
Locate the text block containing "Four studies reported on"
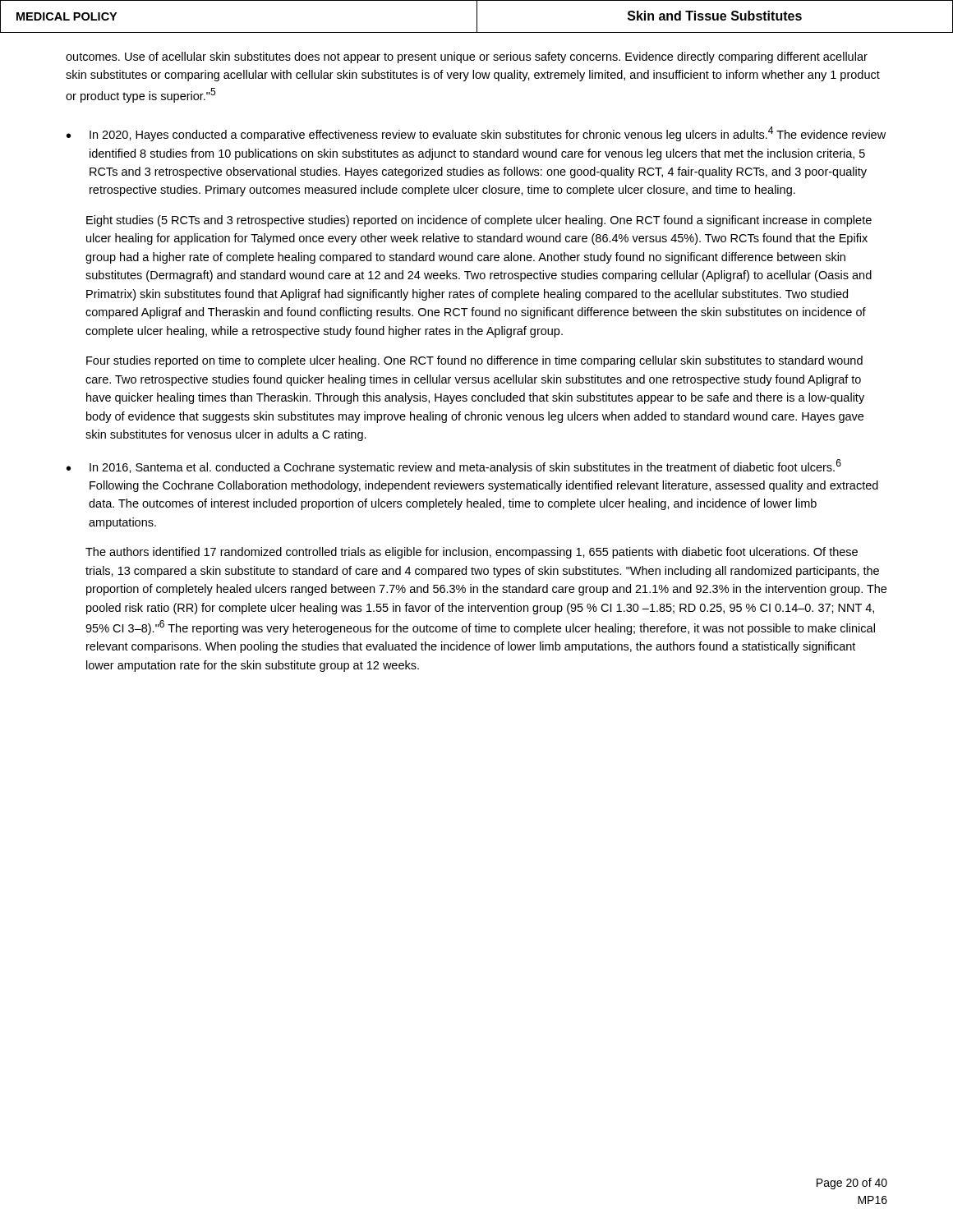click(475, 398)
